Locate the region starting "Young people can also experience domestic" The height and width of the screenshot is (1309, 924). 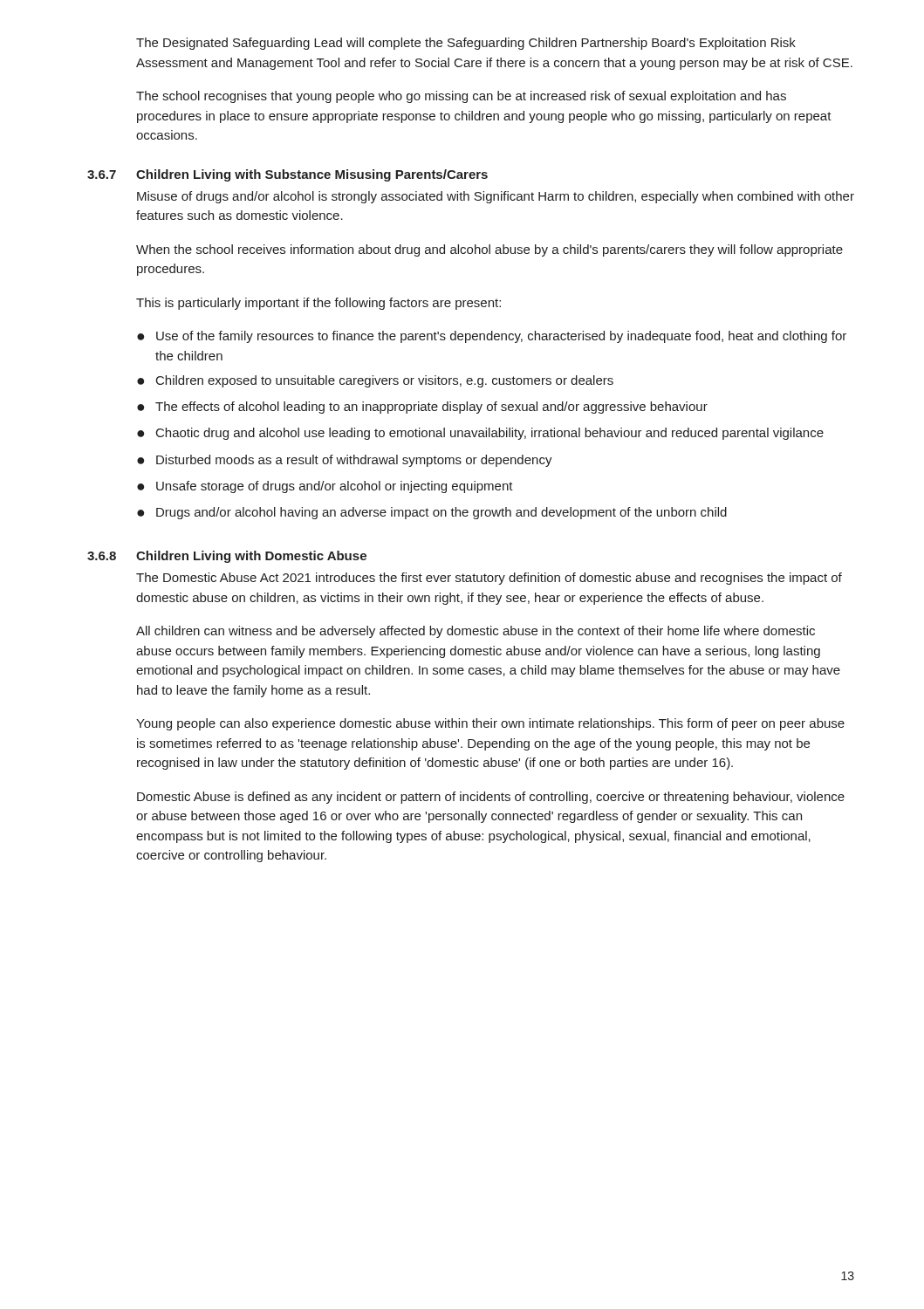pyautogui.click(x=490, y=743)
